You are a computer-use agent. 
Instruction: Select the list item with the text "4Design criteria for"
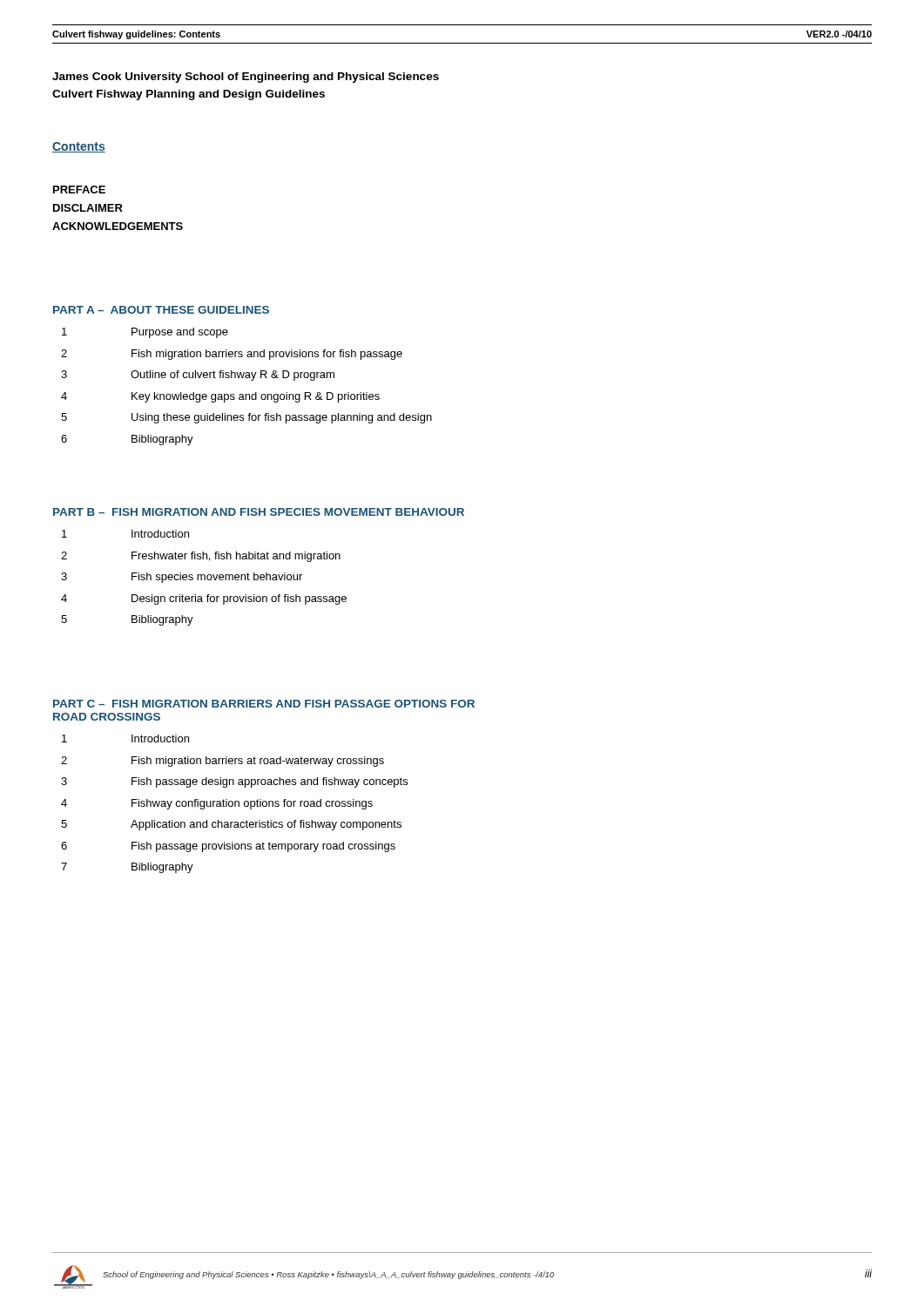click(204, 599)
